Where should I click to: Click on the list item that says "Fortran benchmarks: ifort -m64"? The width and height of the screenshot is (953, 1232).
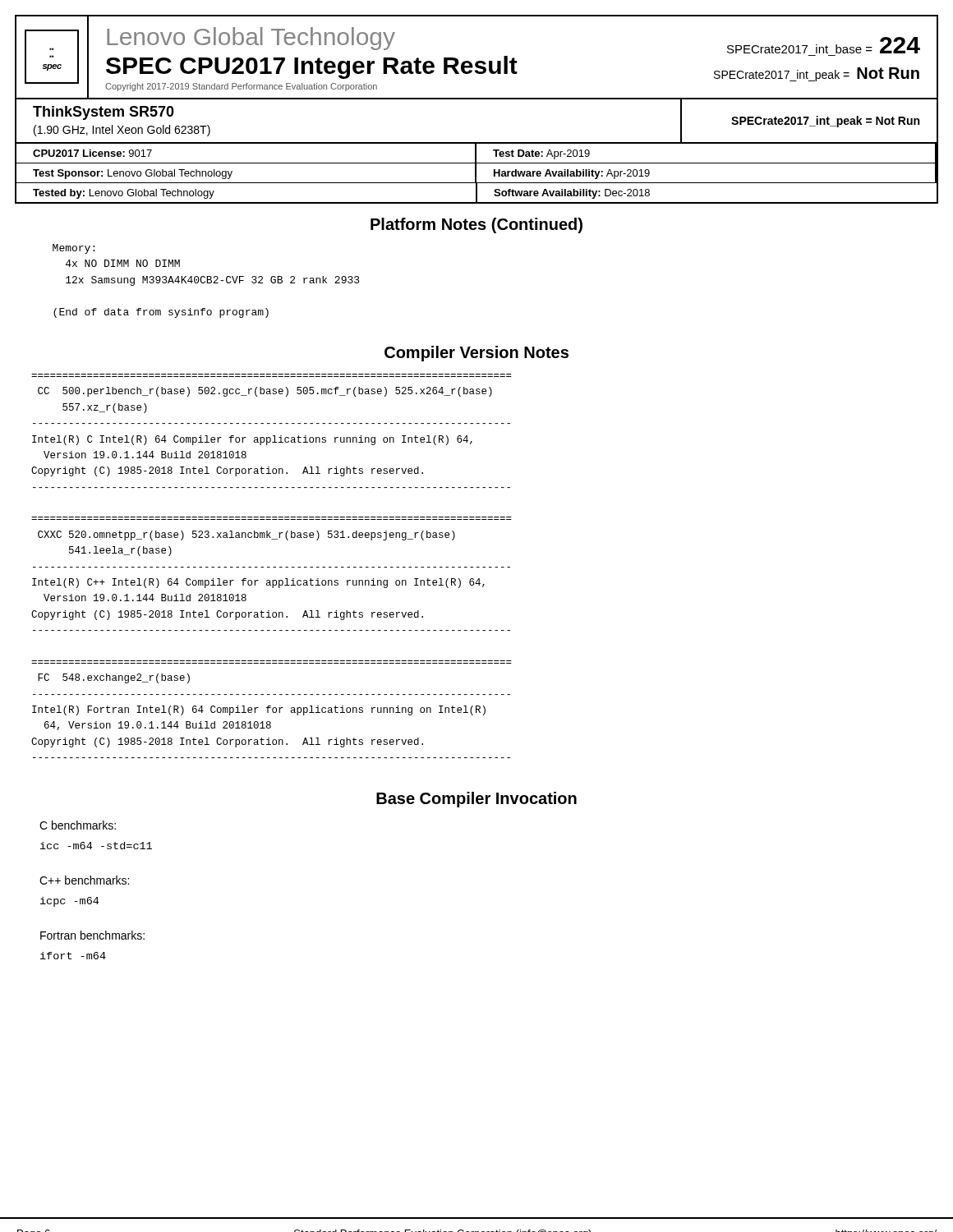(92, 935)
